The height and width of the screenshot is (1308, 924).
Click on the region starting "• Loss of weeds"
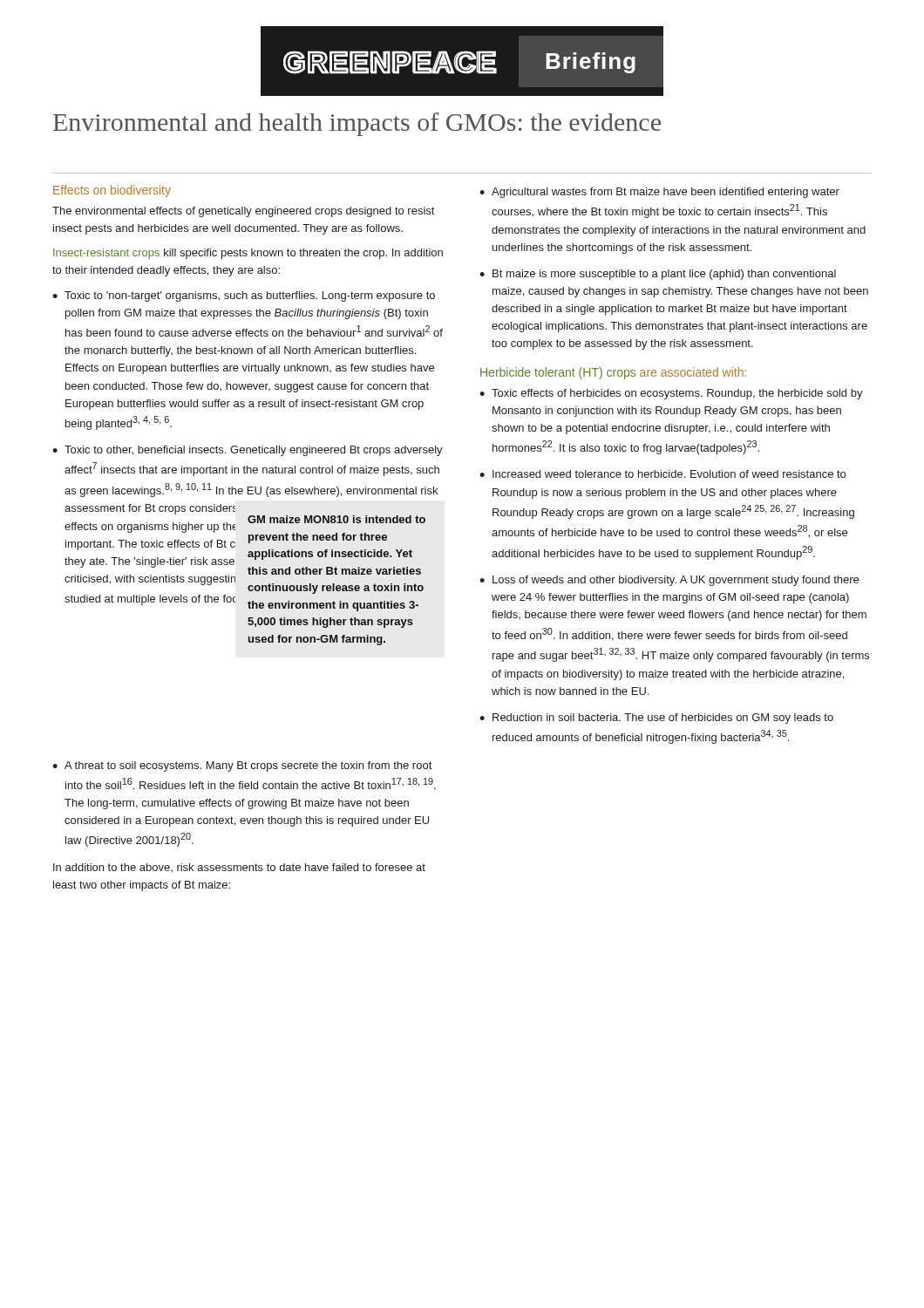click(x=676, y=636)
